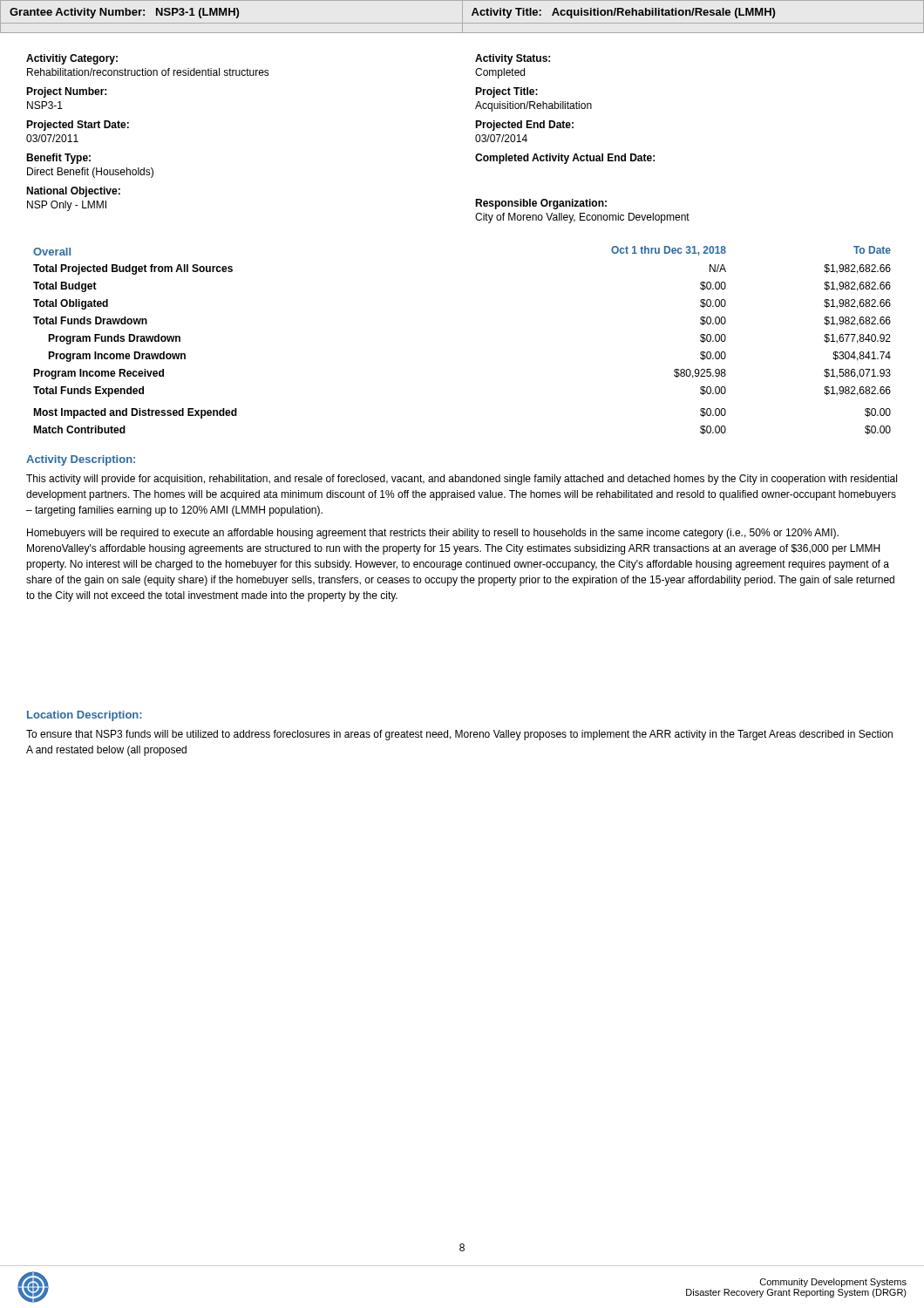This screenshot has height=1308, width=924.
Task: Locate the text block with the text "Homebuyers will be required to execute"
Action: (461, 564)
